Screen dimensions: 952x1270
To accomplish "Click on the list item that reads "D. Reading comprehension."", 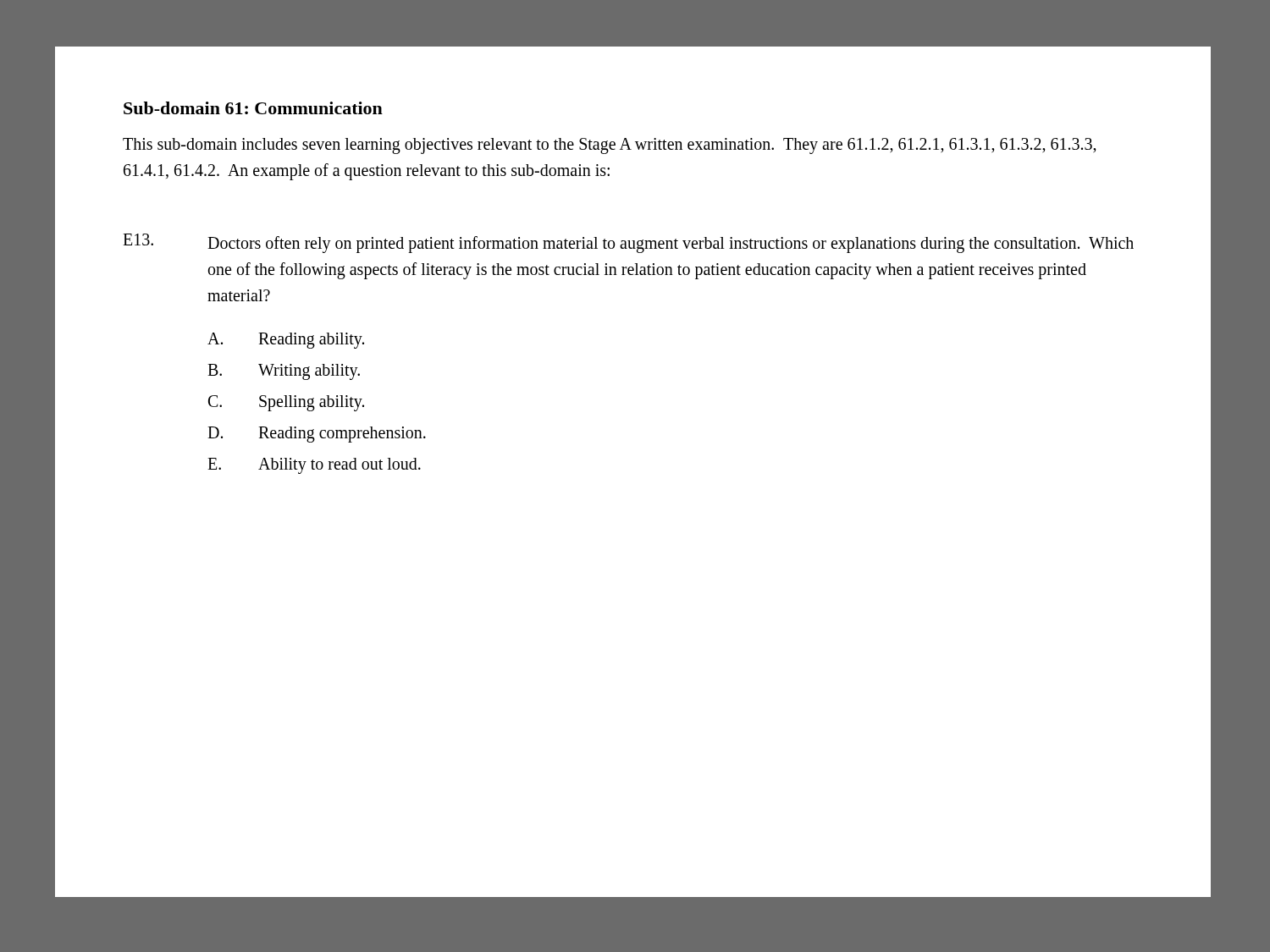I will click(x=317, y=433).
